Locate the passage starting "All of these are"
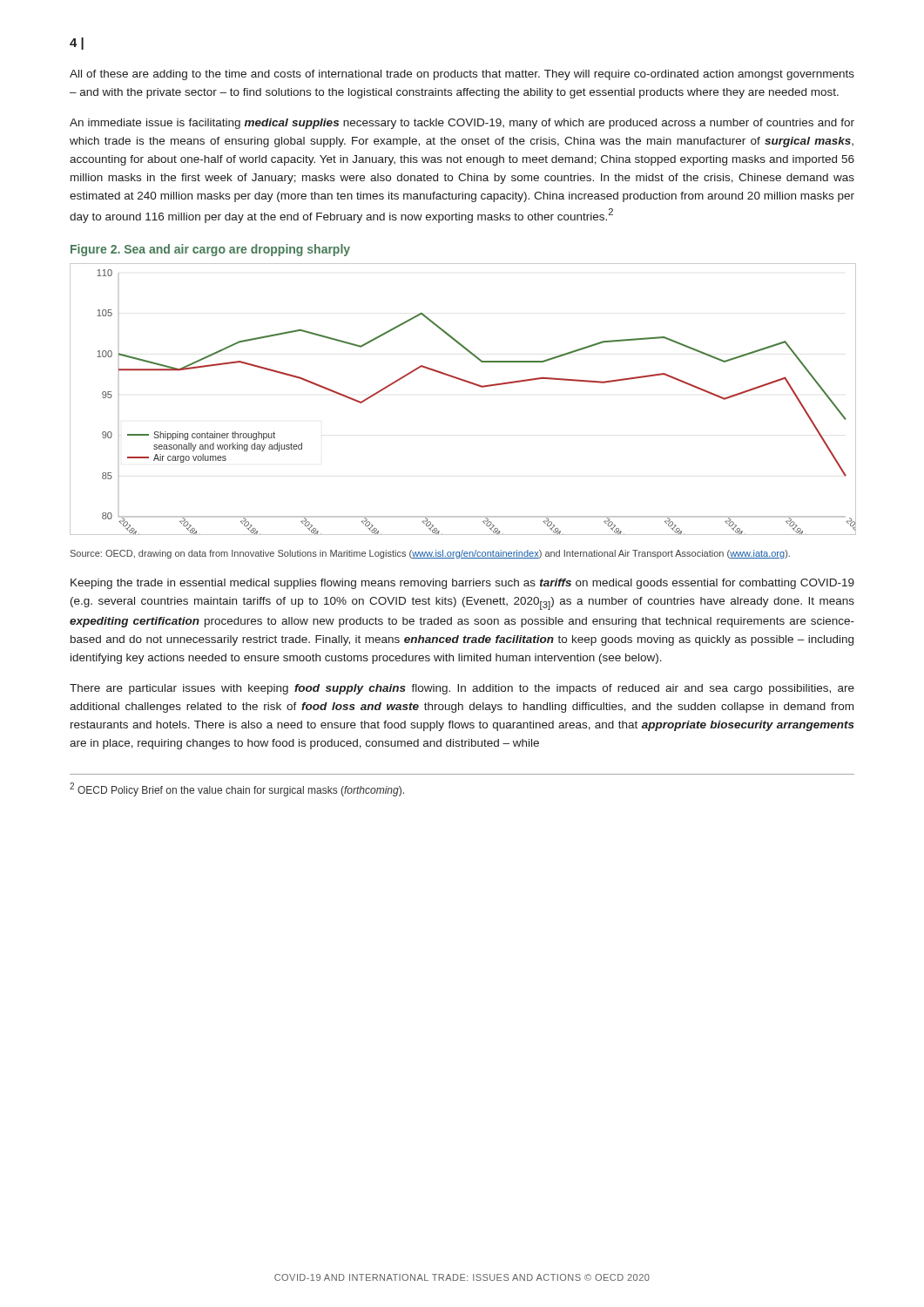The width and height of the screenshot is (924, 1307). click(462, 83)
